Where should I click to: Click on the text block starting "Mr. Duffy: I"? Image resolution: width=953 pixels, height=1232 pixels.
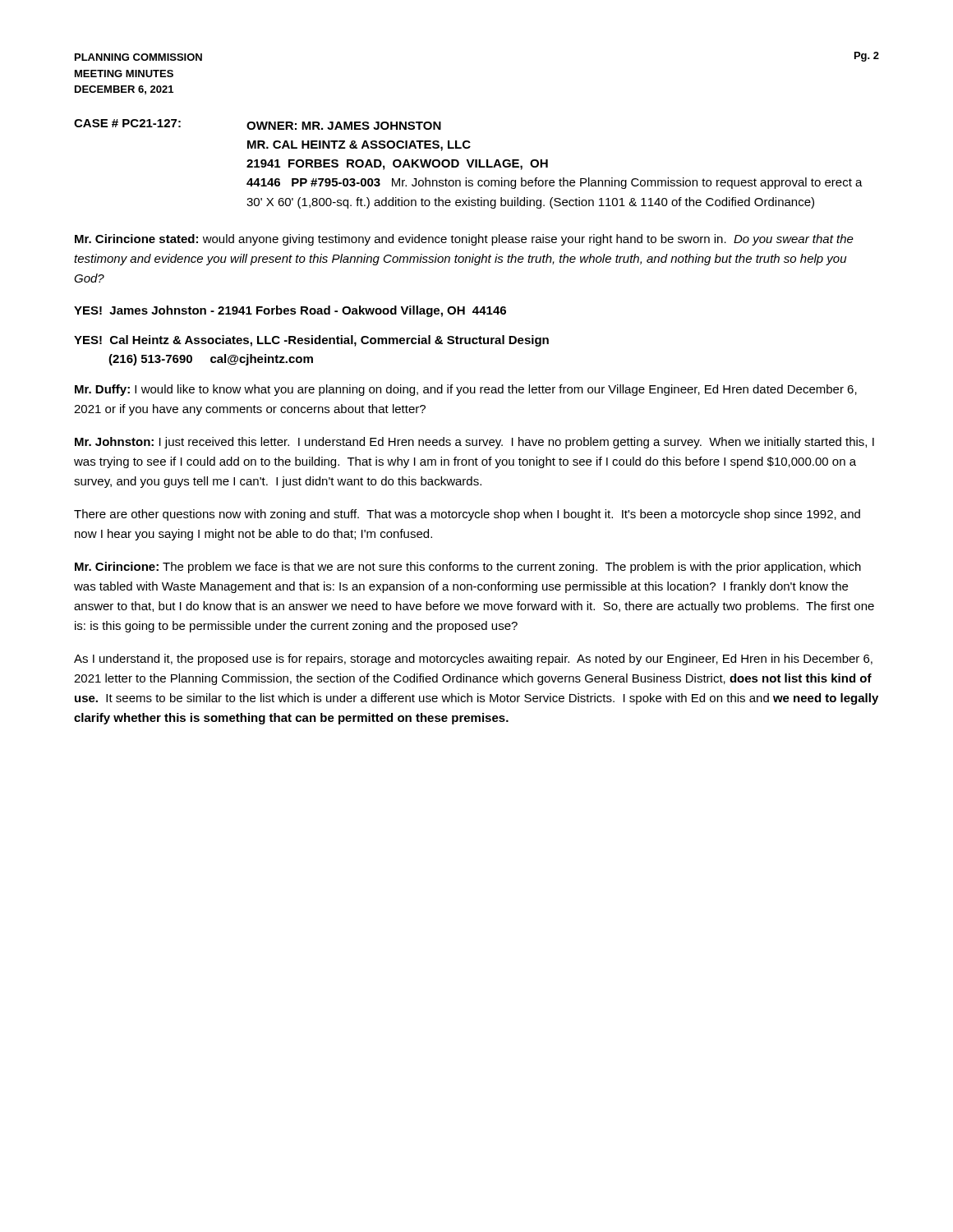coord(466,399)
